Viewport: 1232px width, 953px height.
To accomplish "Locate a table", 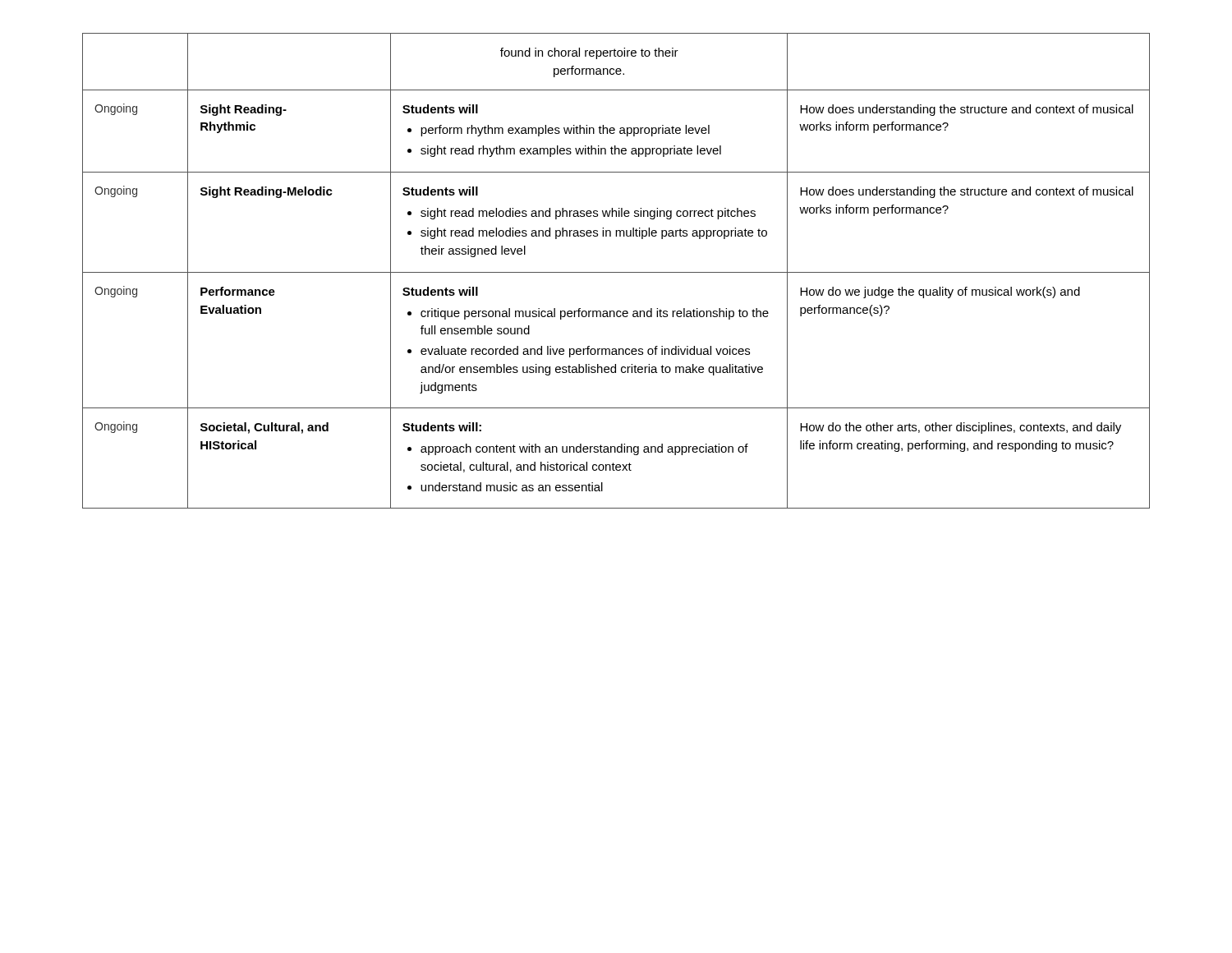I will coord(616,271).
